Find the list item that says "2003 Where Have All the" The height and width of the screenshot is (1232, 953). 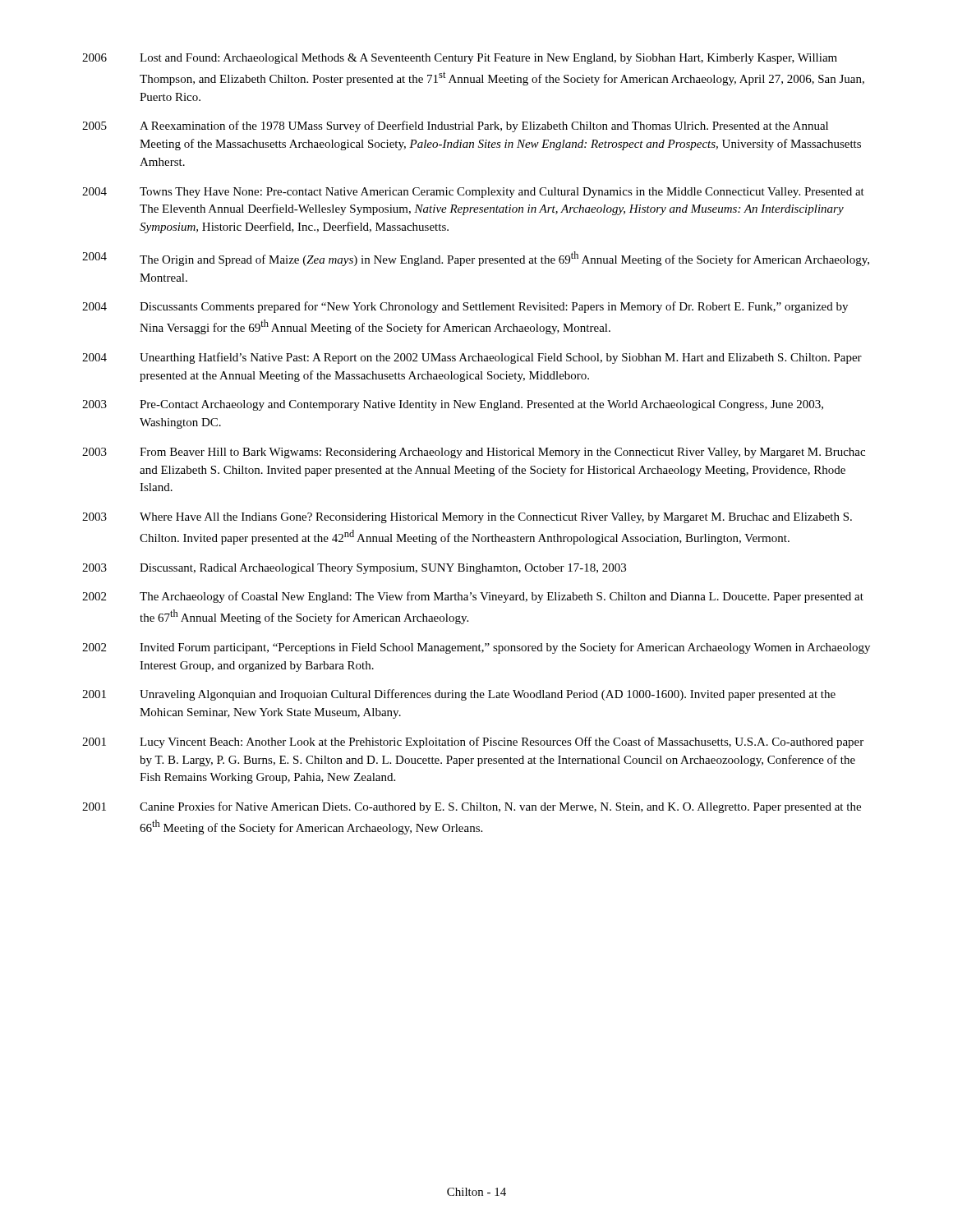pos(476,528)
